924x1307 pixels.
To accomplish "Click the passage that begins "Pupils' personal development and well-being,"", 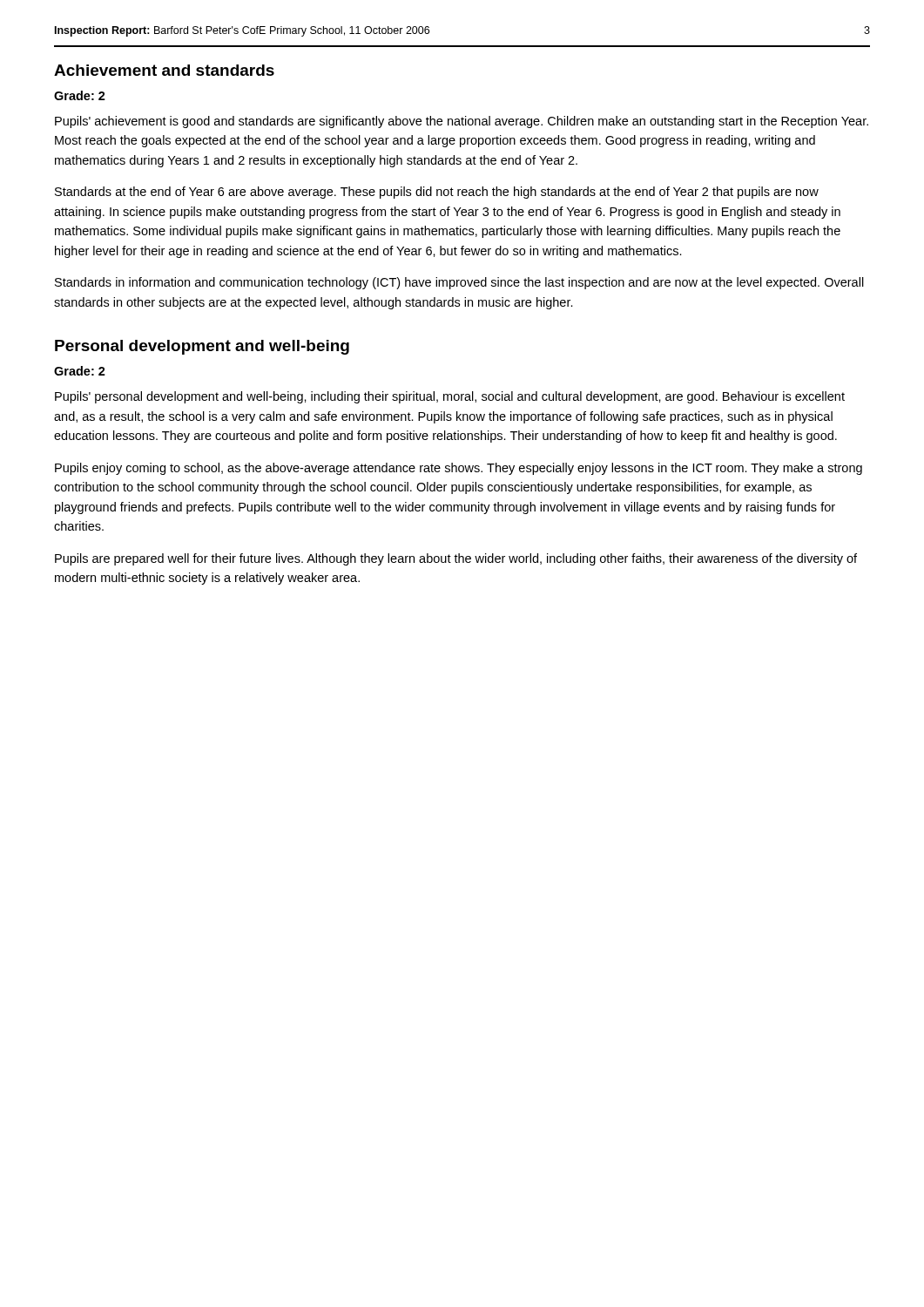I will [x=449, y=416].
